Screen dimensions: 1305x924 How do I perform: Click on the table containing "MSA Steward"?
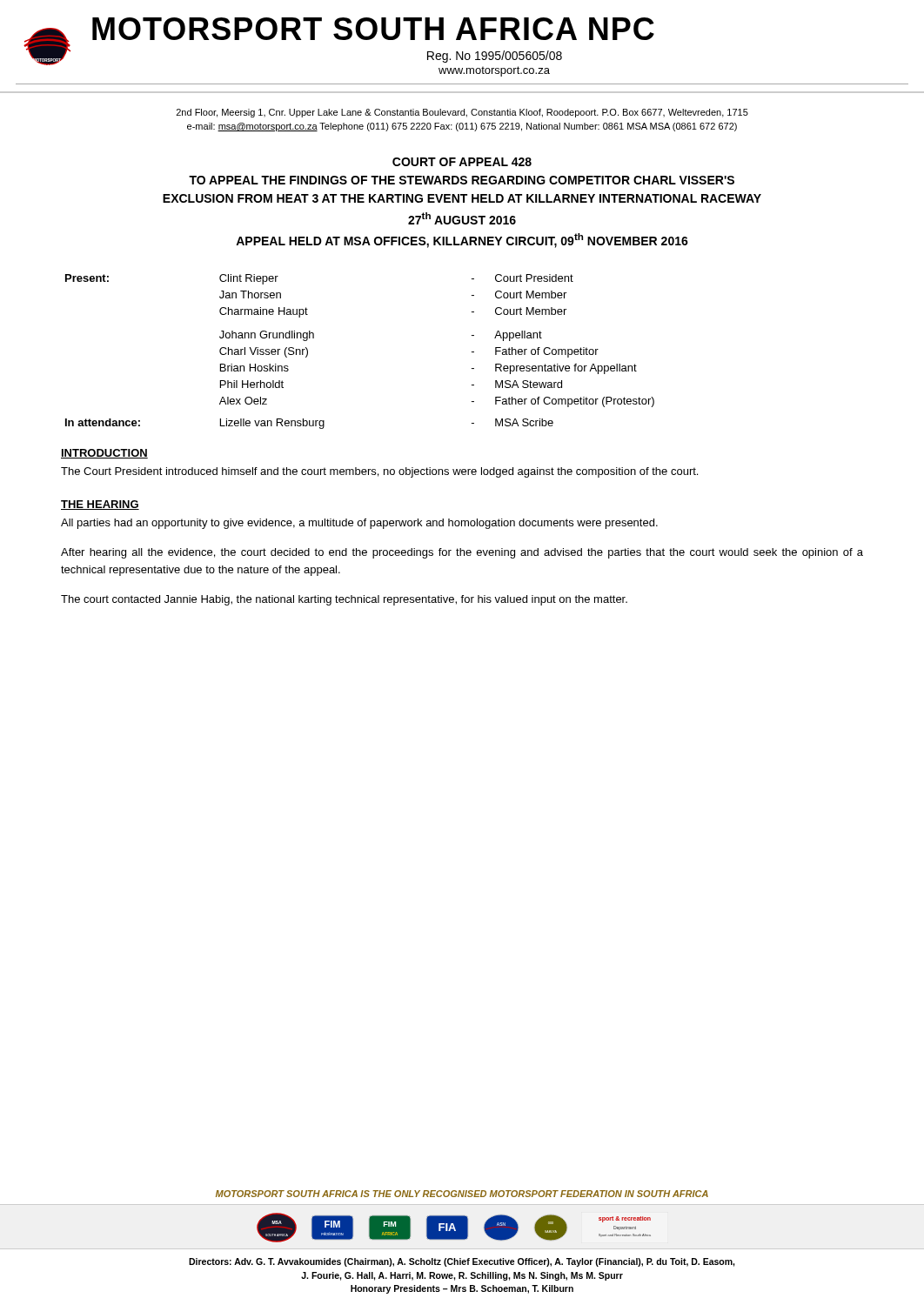coord(462,350)
